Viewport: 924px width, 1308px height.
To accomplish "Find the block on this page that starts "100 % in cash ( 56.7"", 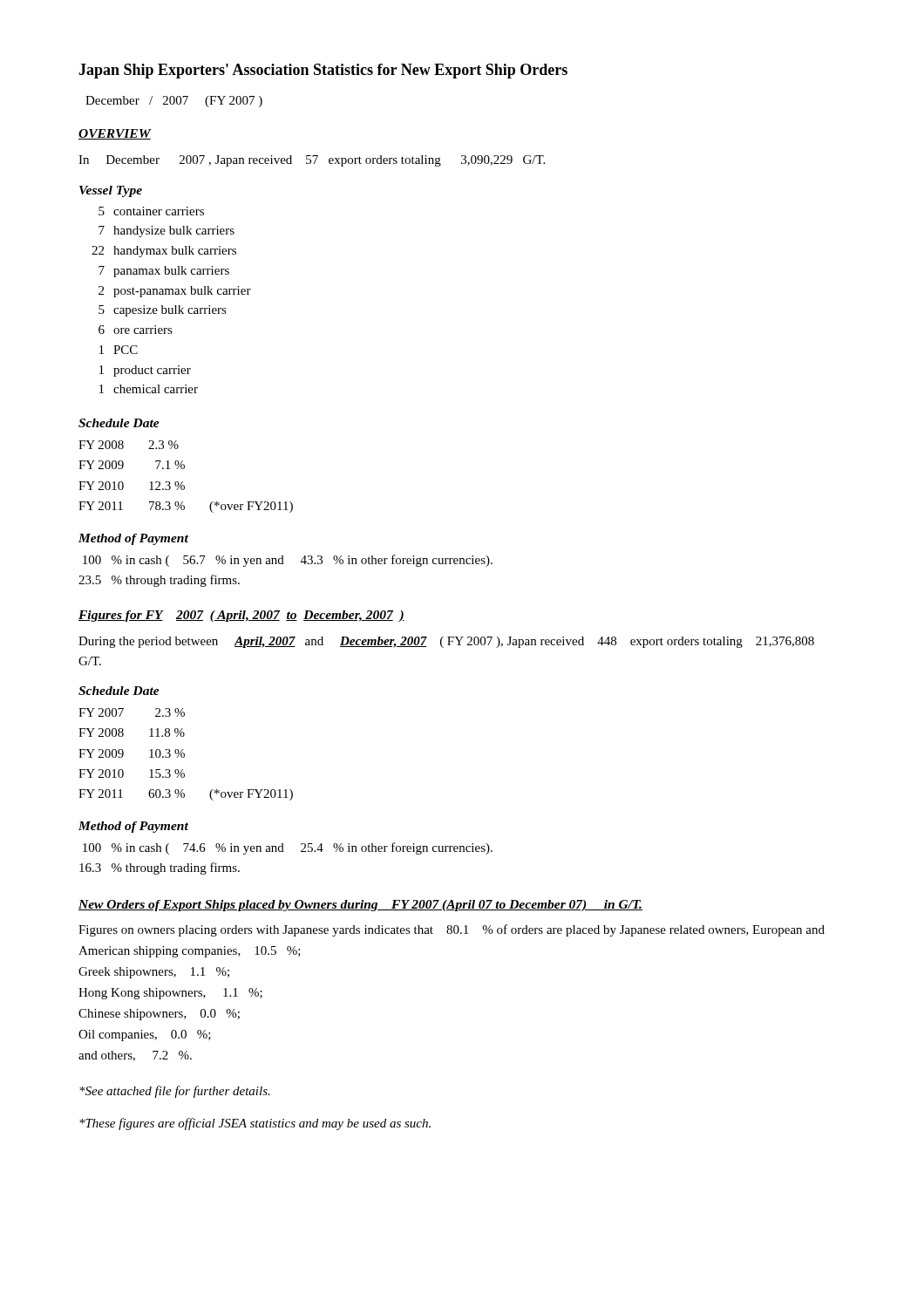I will point(286,570).
